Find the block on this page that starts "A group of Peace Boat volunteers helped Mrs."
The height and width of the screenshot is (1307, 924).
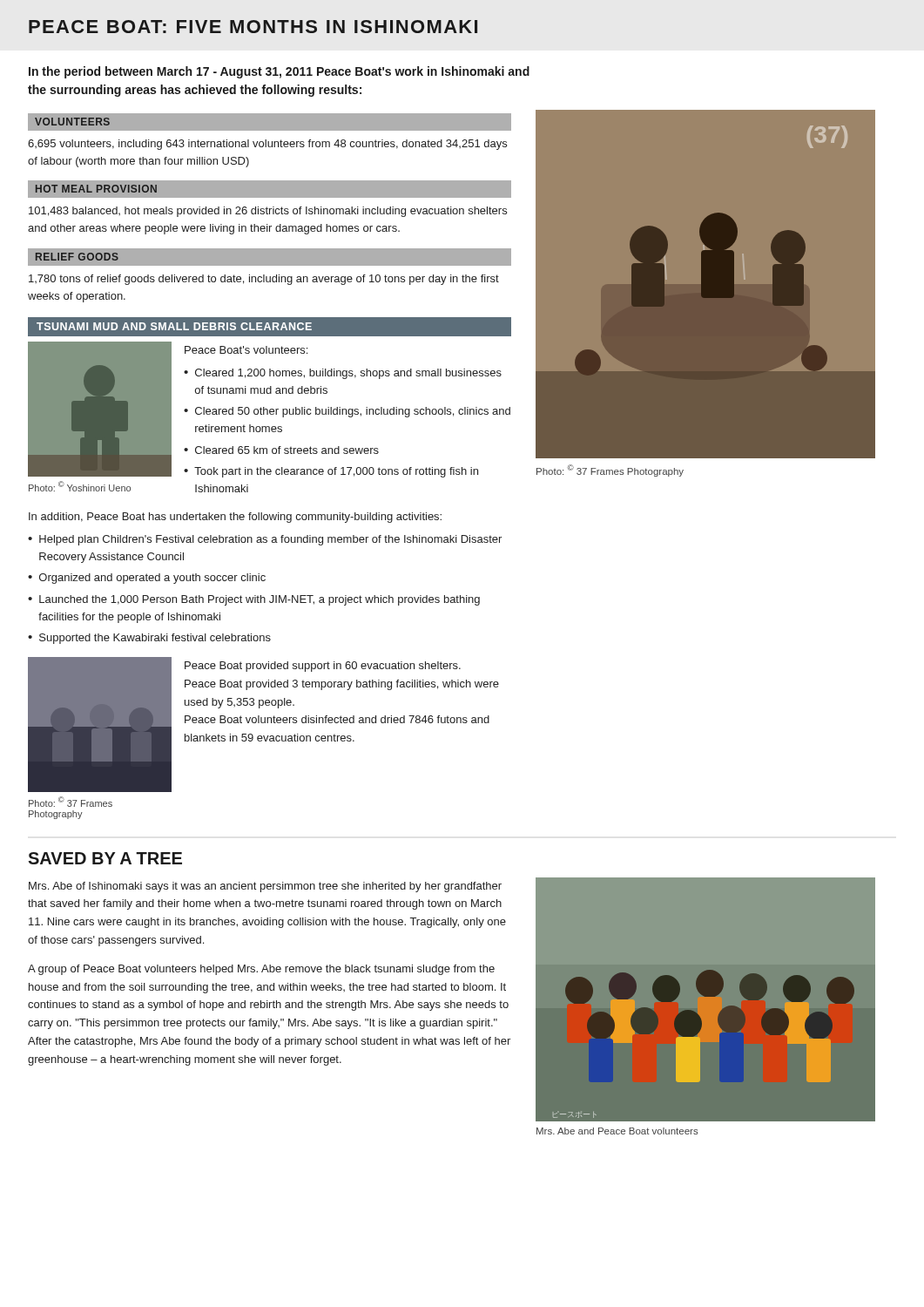point(269,1014)
